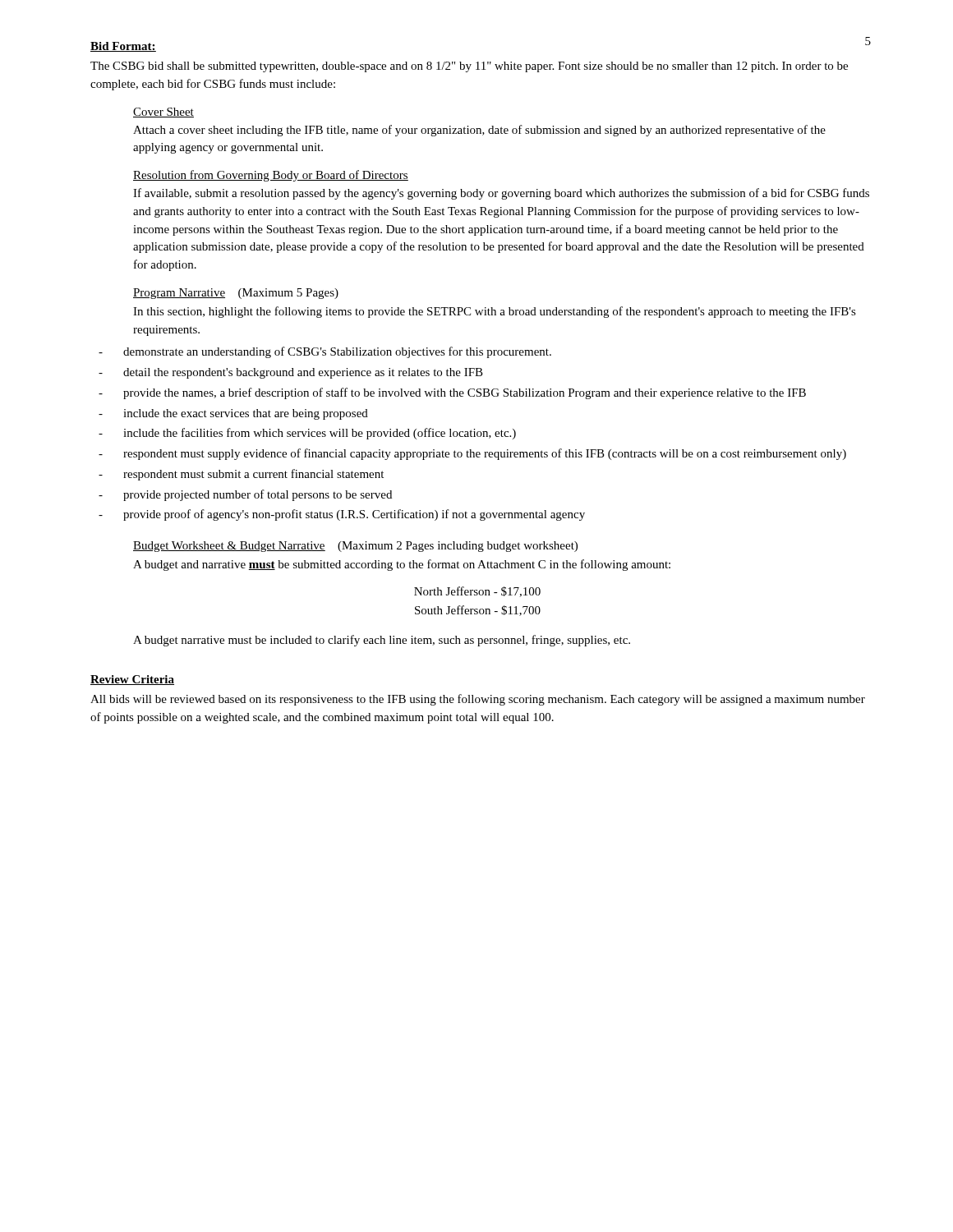Locate the passage starting "- include the exact services that are being"
The height and width of the screenshot is (1232, 953).
coord(229,413)
